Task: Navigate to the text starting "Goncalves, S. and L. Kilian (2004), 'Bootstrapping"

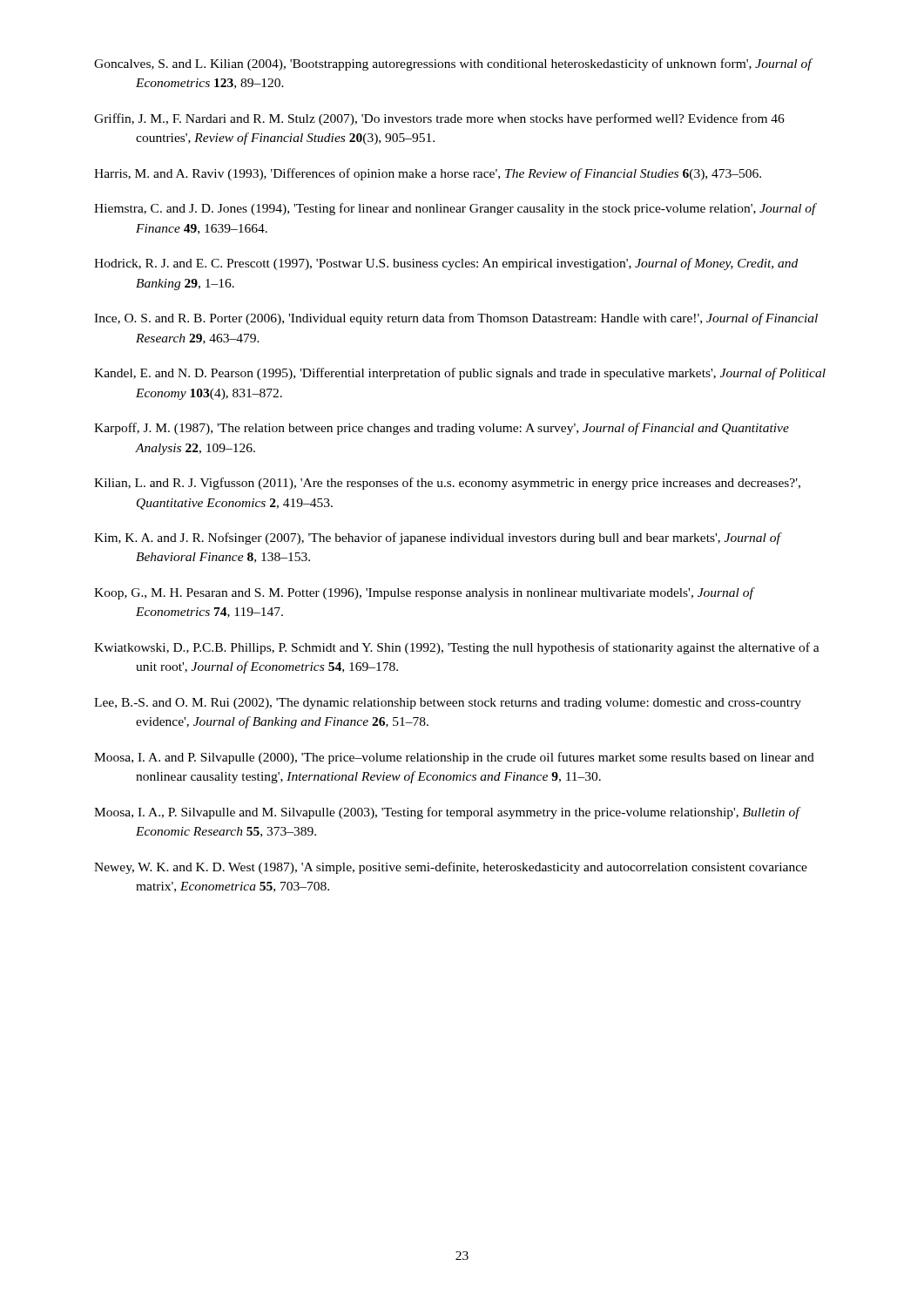Action: 453,73
